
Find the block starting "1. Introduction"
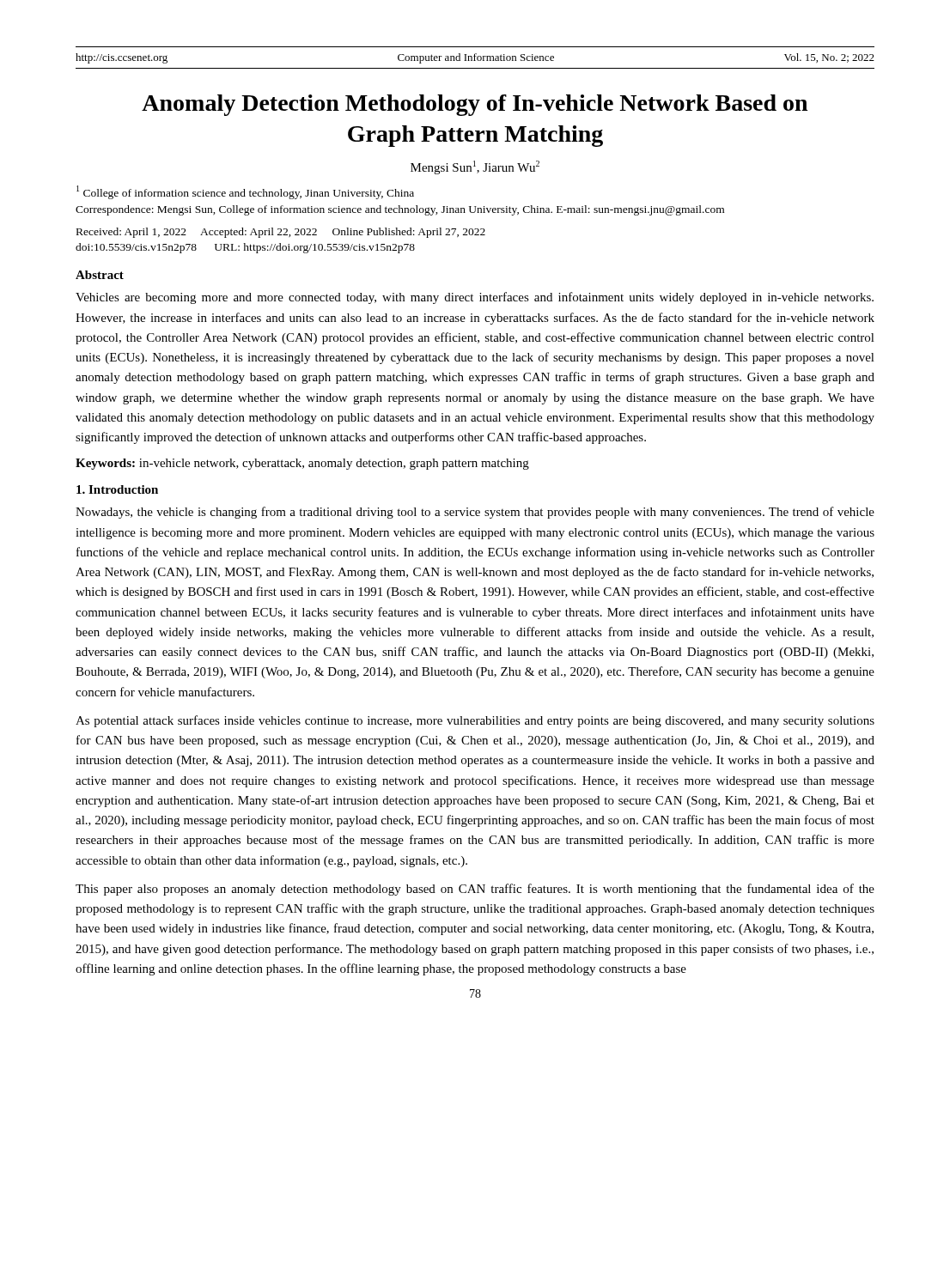117,490
